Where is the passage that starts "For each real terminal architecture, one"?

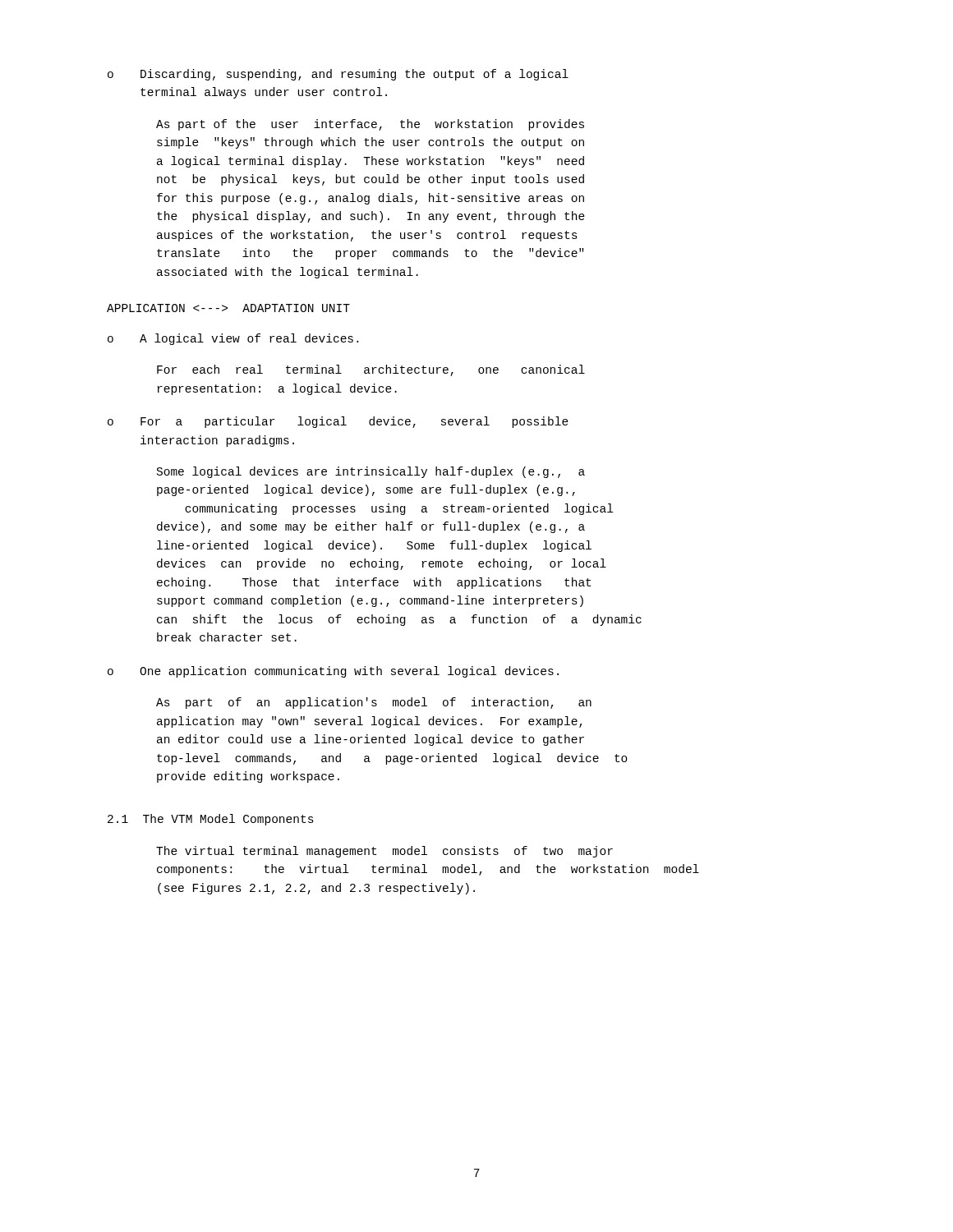371,380
